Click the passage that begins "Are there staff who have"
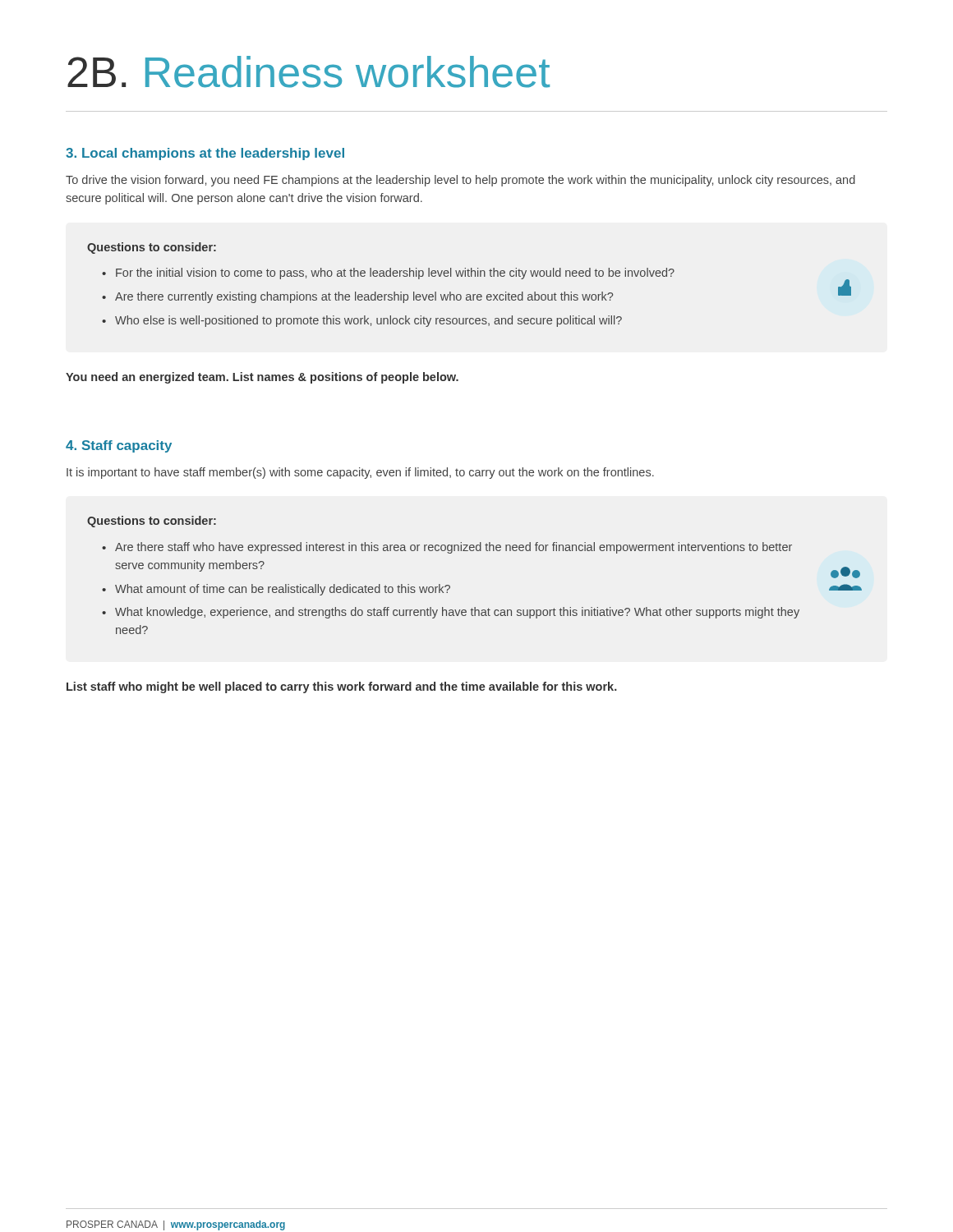 (x=453, y=557)
